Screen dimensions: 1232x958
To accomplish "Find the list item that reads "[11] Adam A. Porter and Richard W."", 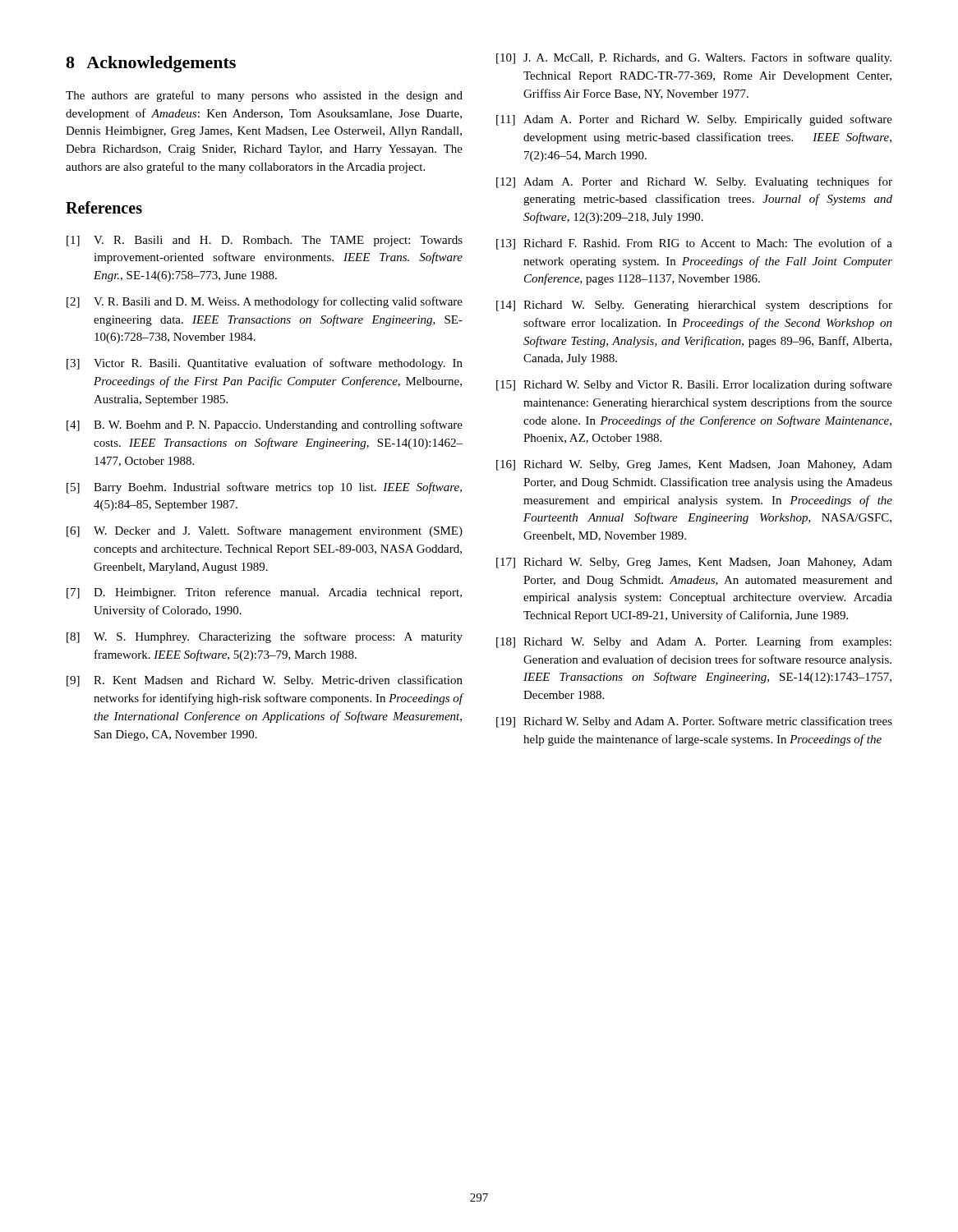I will tap(694, 138).
